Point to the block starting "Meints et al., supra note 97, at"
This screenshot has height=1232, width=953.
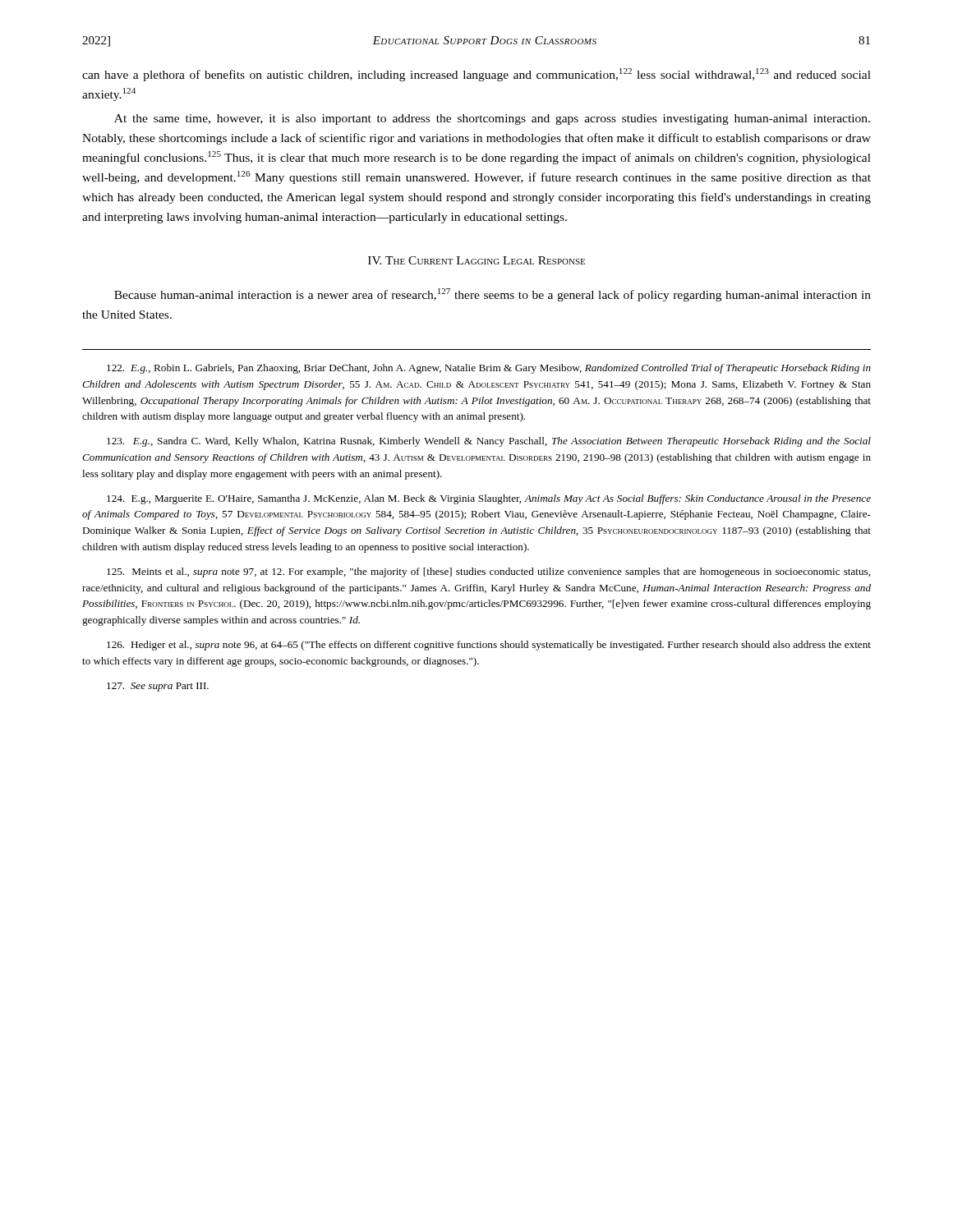(476, 596)
